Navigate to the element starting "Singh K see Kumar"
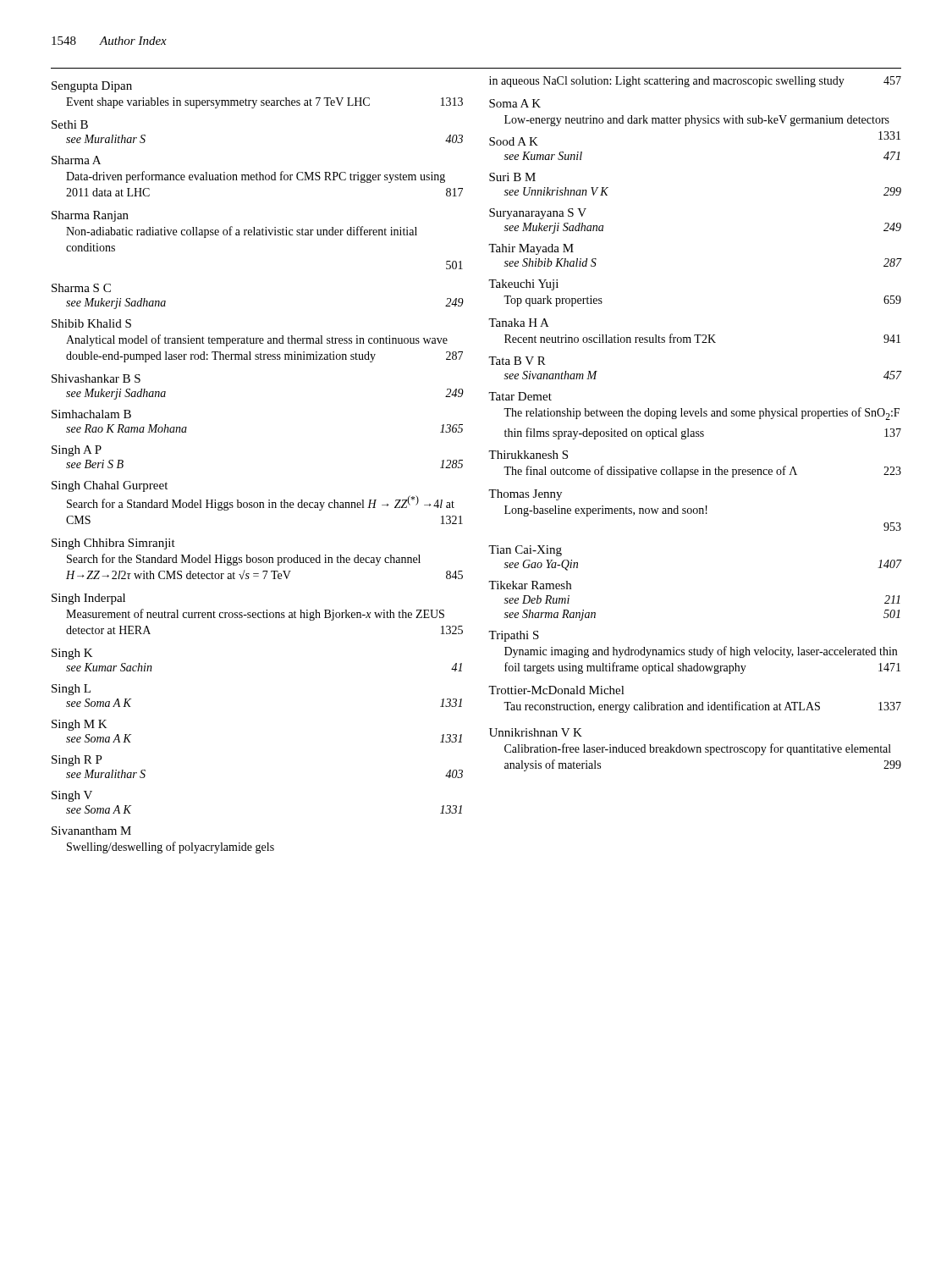The height and width of the screenshot is (1270, 952). (x=72, y=654)
